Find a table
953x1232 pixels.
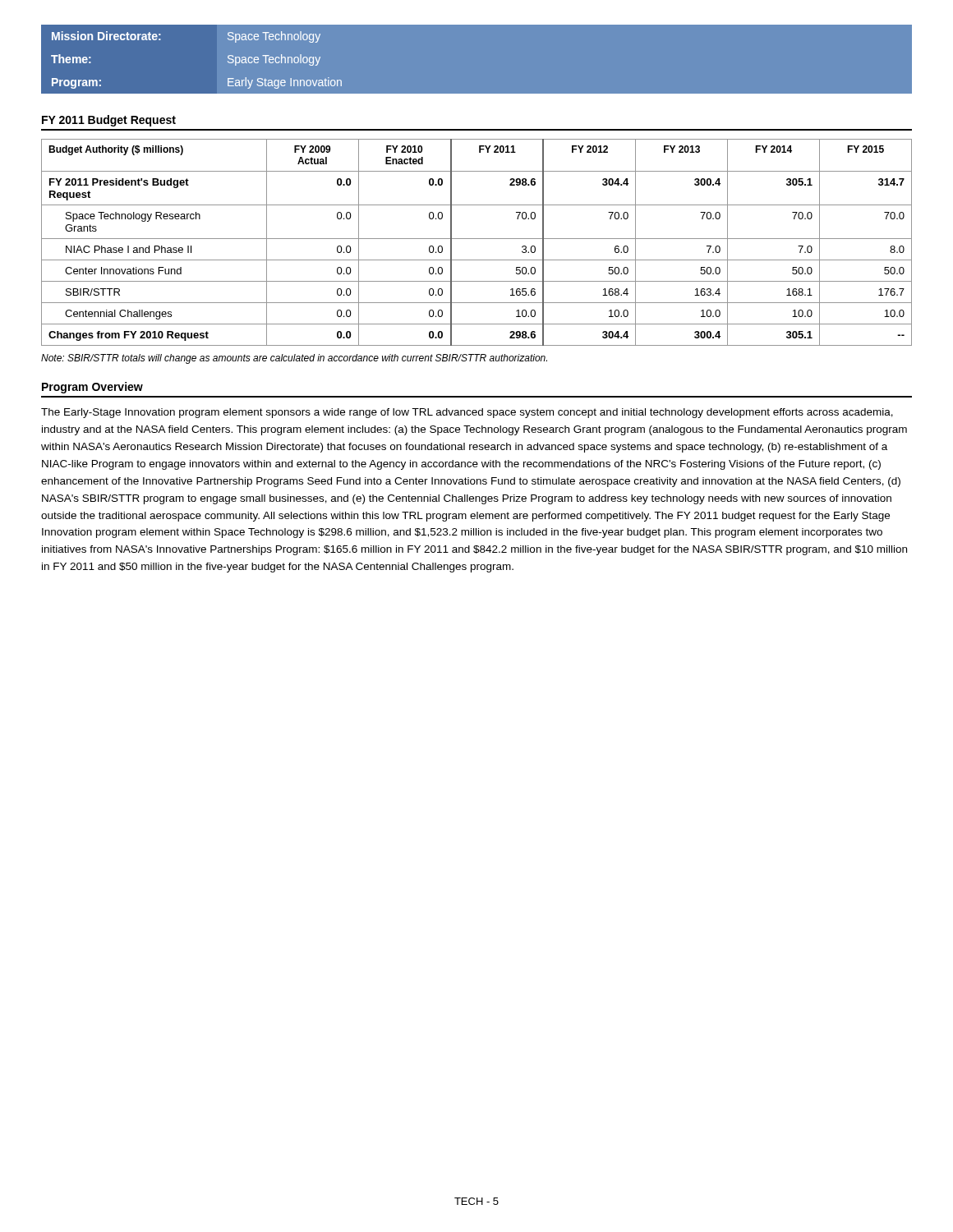coord(476,242)
